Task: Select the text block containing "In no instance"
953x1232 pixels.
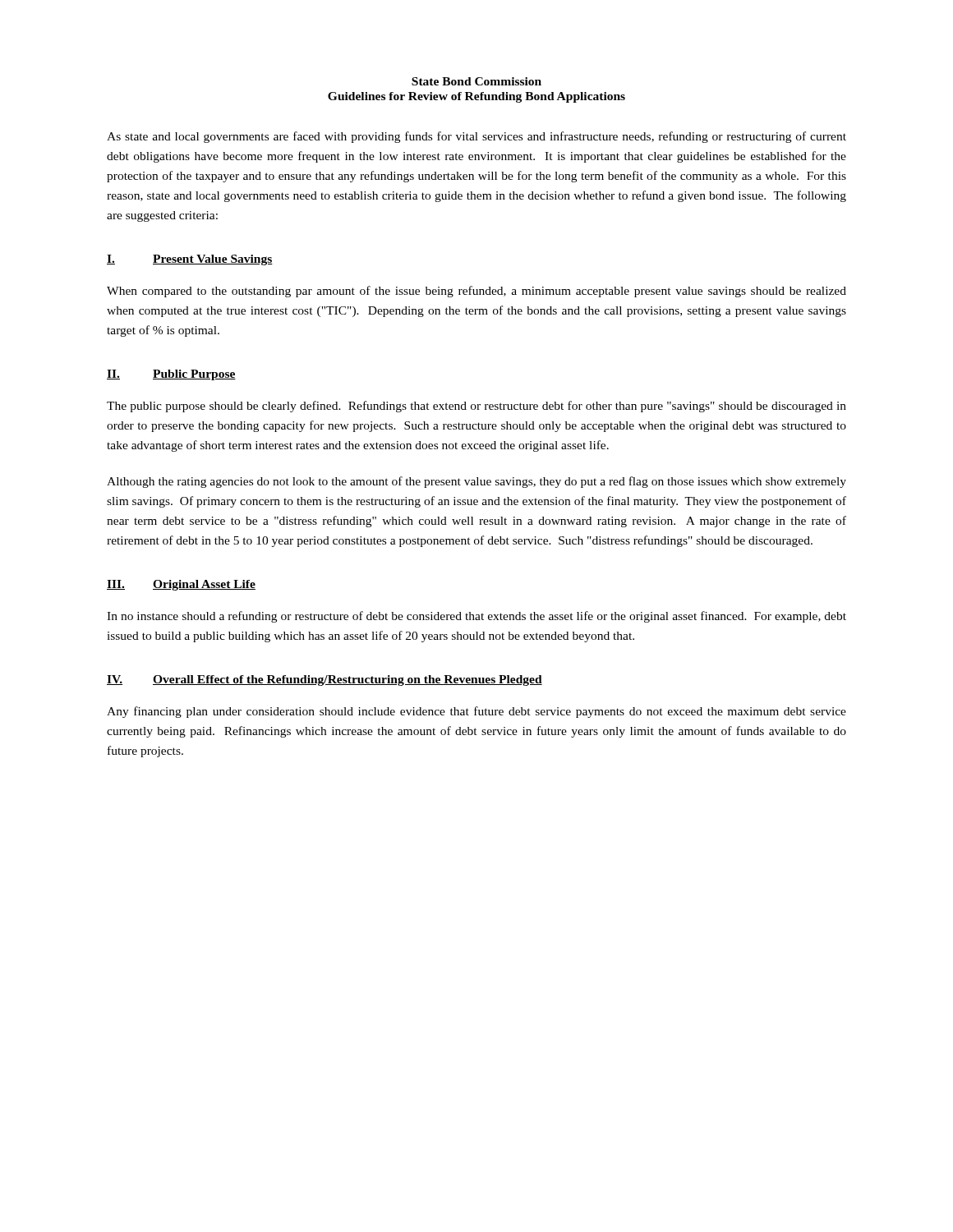Action: click(x=476, y=626)
